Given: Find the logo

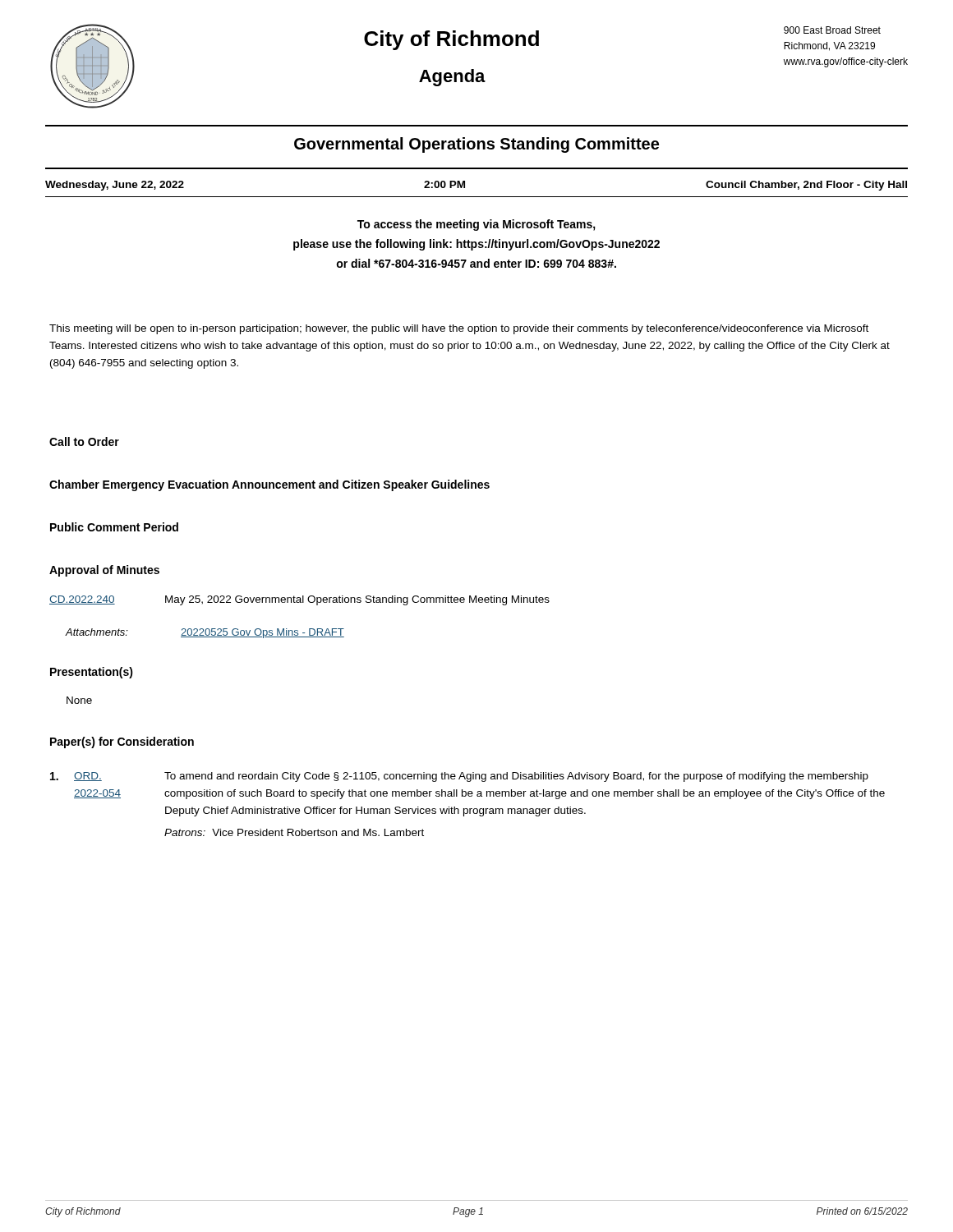Looking at the screenshot, I should pyautogui.click(x=92, y=66).
